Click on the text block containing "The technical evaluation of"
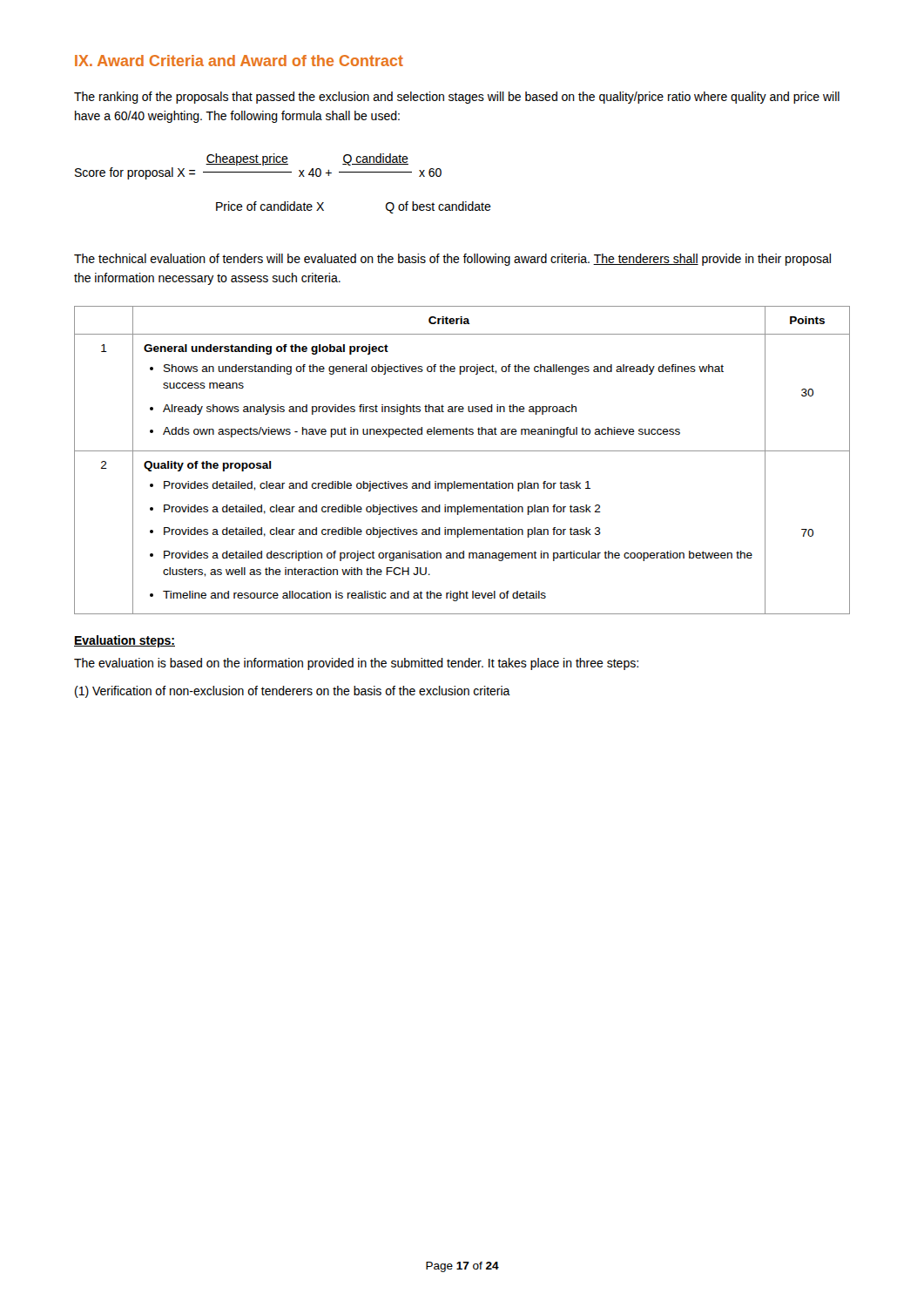Screen dimensions: 1307x924 [453, 269]
